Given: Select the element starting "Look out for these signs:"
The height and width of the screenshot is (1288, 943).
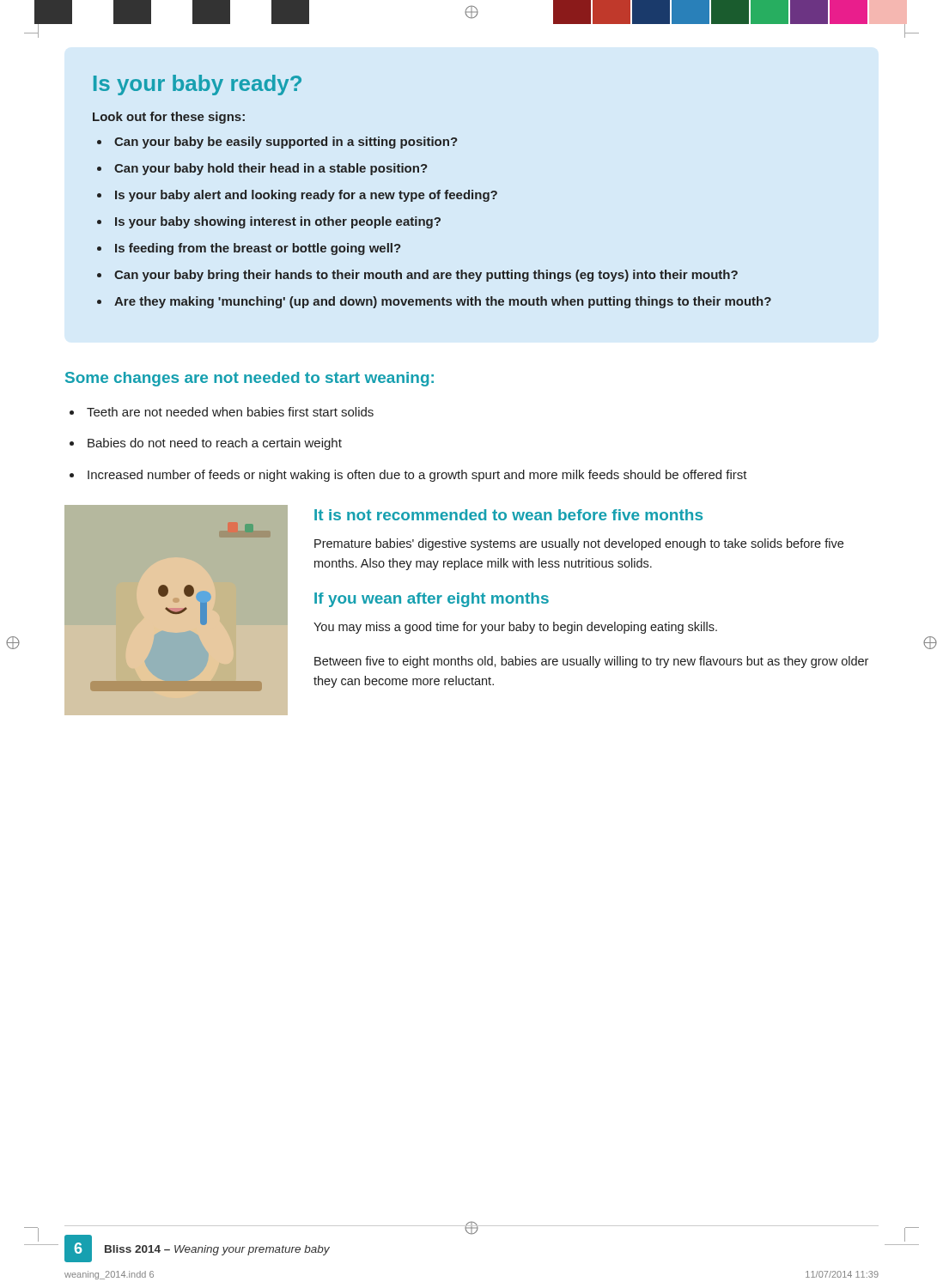Looking at the screenshot, I should point(169,116).
